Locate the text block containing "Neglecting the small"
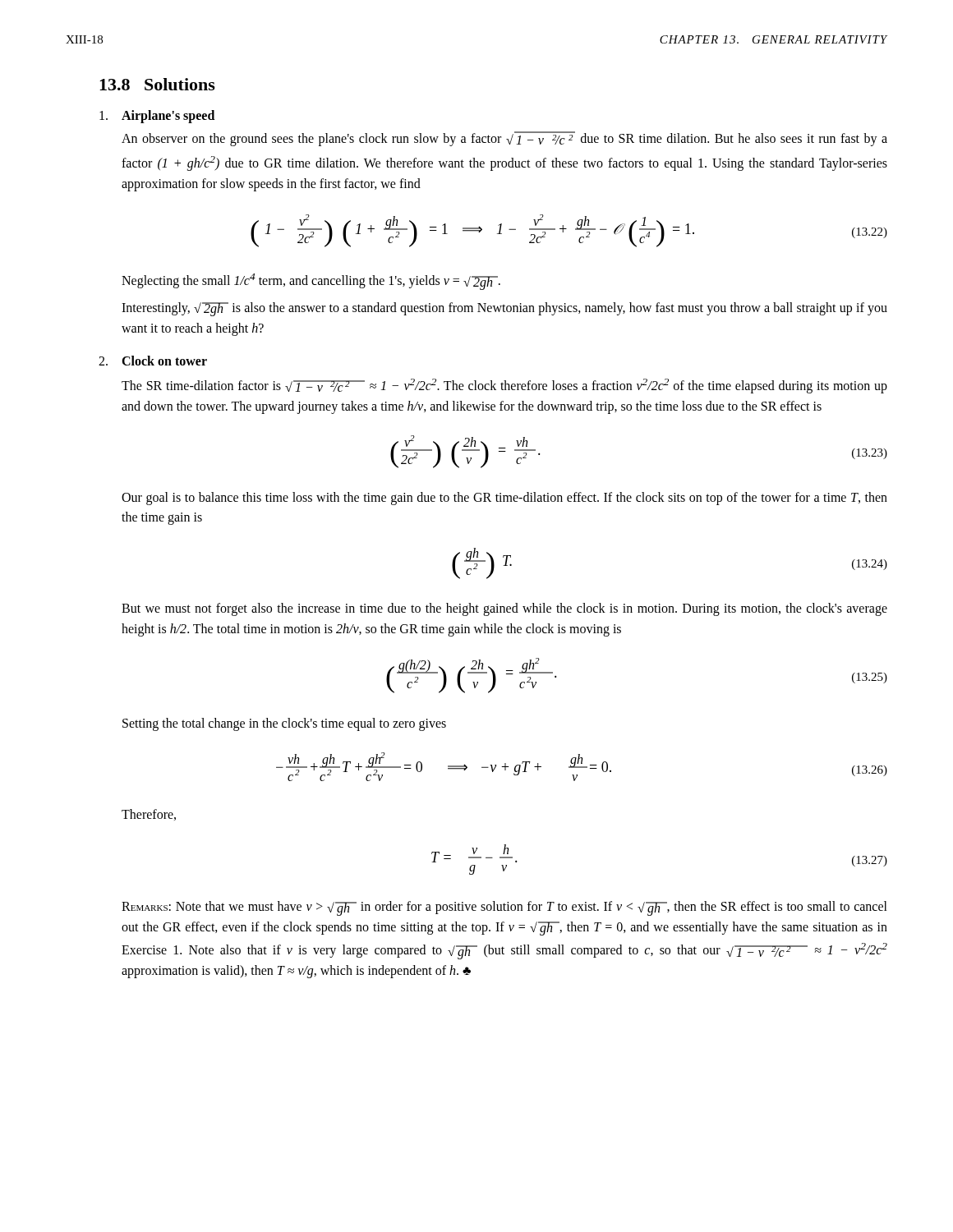The image size is (953, 1232). point(311,280)
